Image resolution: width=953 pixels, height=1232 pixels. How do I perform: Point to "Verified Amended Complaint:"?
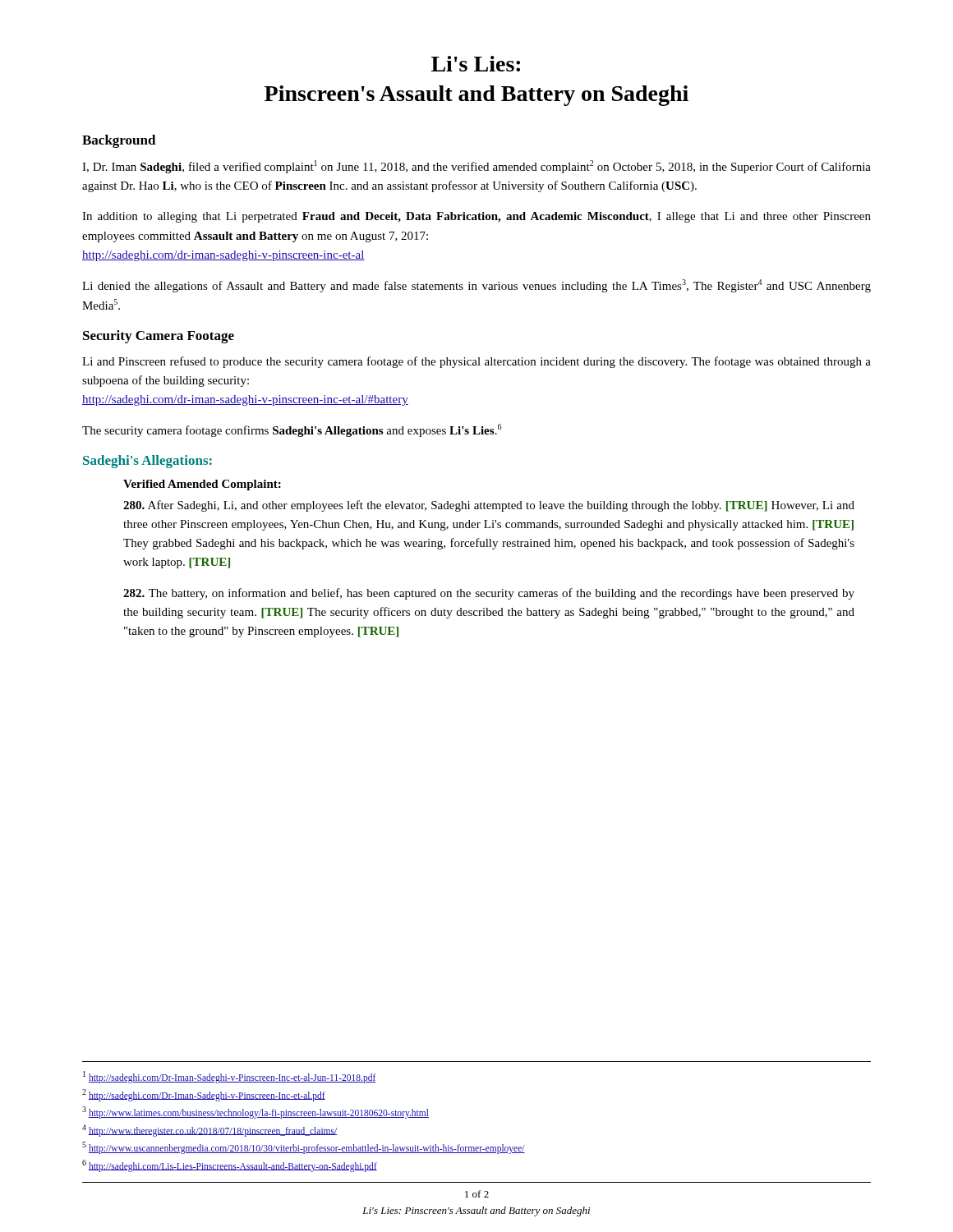tap(202, 485)
